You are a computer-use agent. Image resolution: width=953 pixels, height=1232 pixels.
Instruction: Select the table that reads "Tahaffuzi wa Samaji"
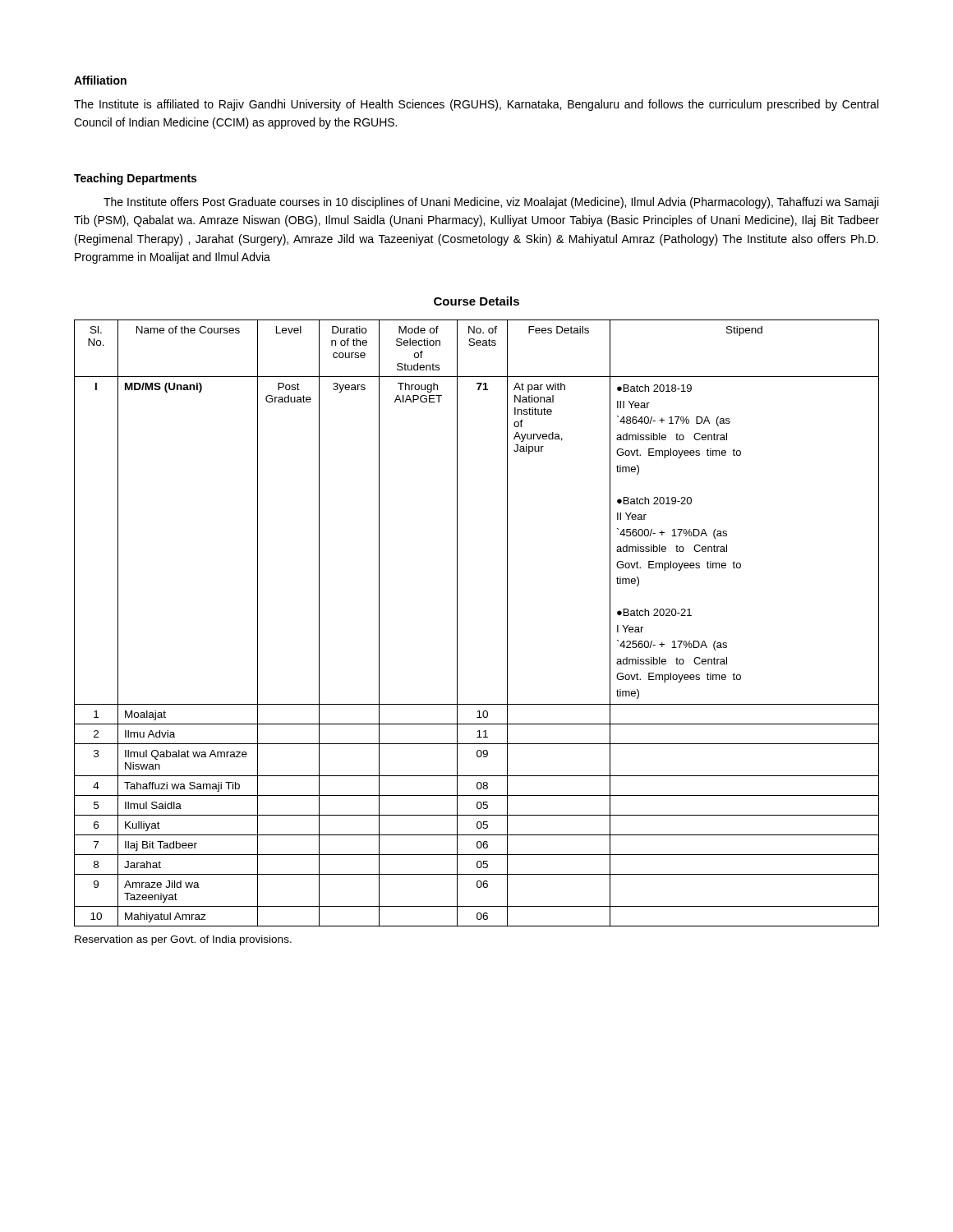[x=476, y=623]
